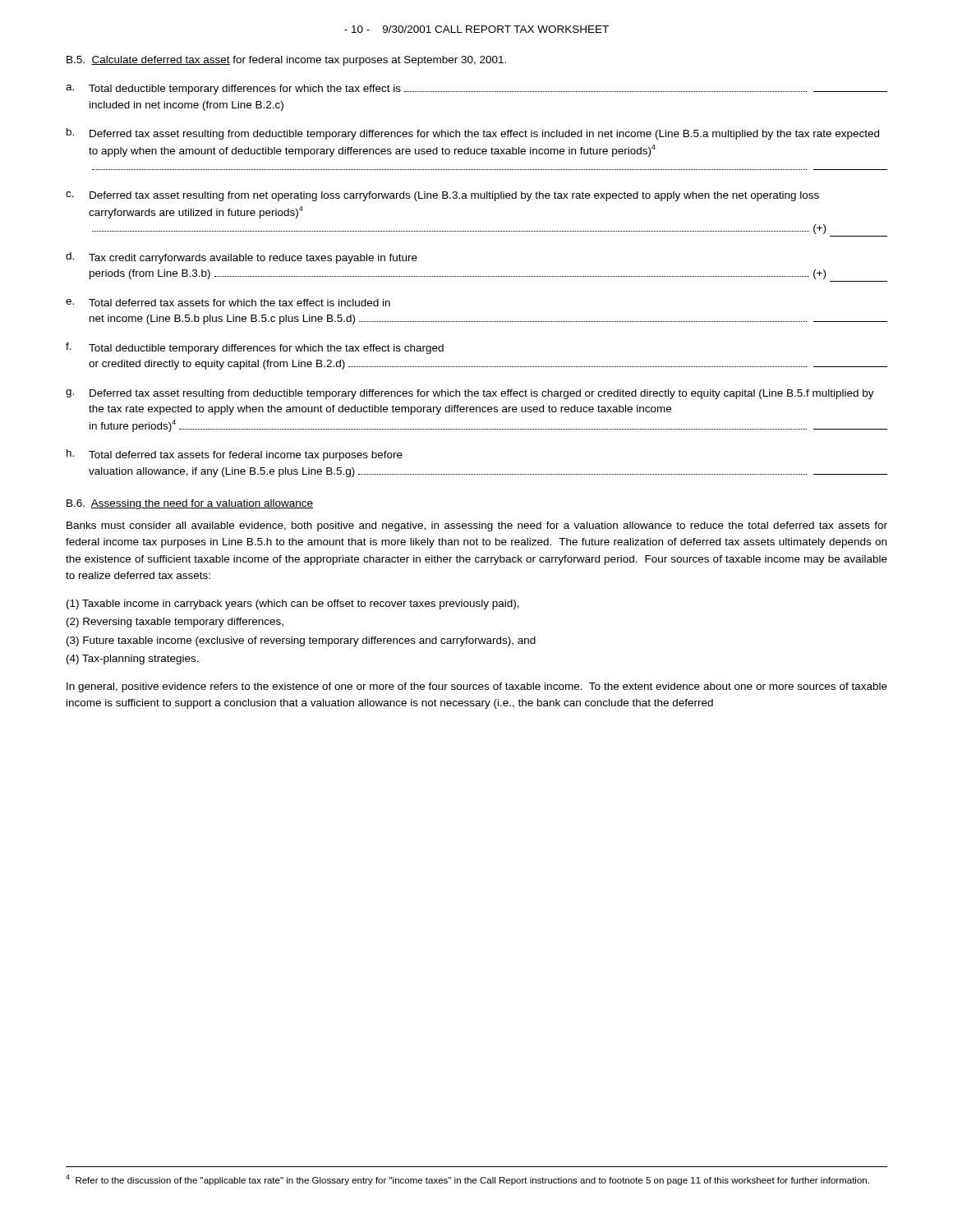Click on the region starting "h. Total deferred tax assets for federal"

pos(476,463)
